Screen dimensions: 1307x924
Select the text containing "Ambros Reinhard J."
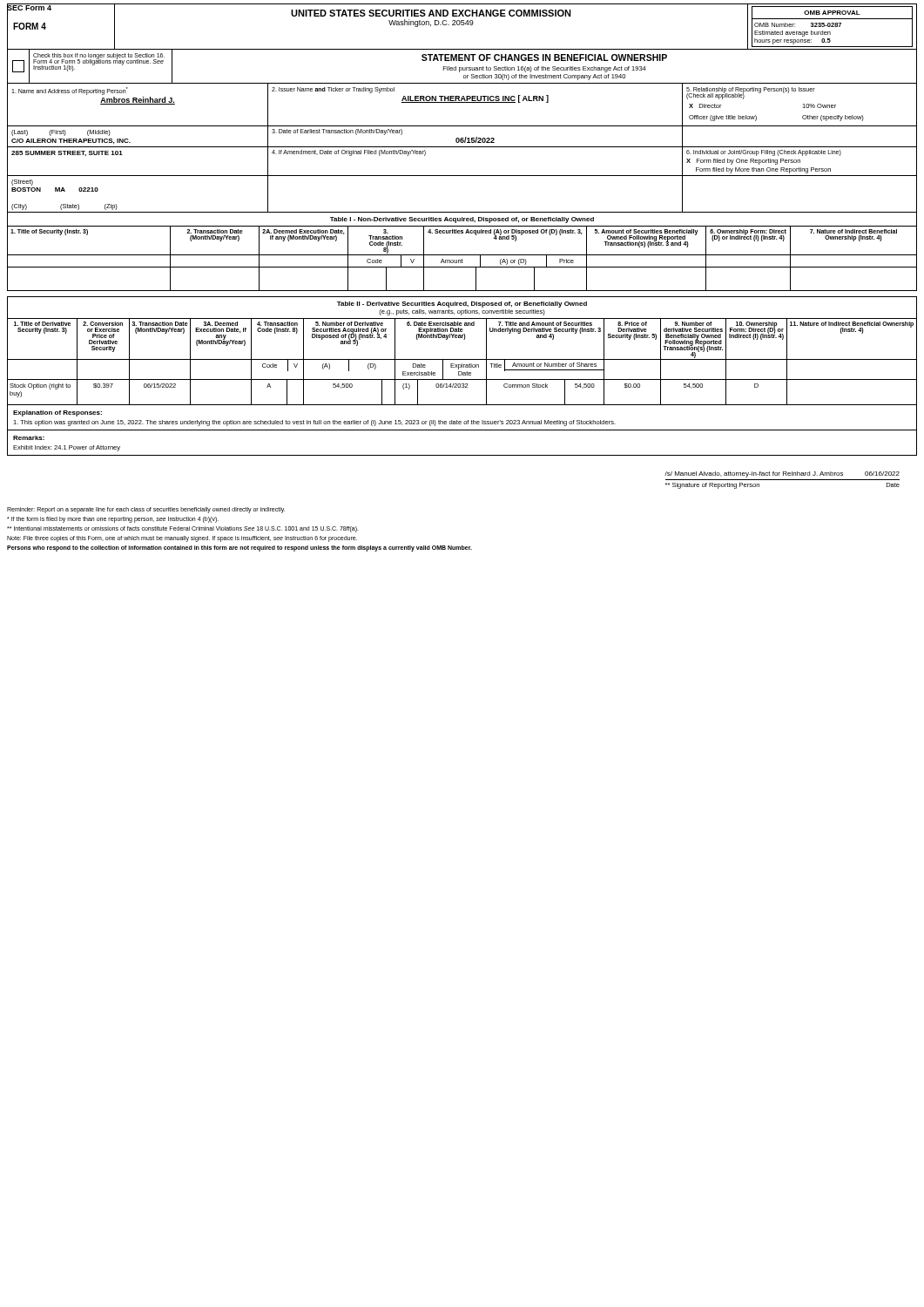click(x=138, y=101)
